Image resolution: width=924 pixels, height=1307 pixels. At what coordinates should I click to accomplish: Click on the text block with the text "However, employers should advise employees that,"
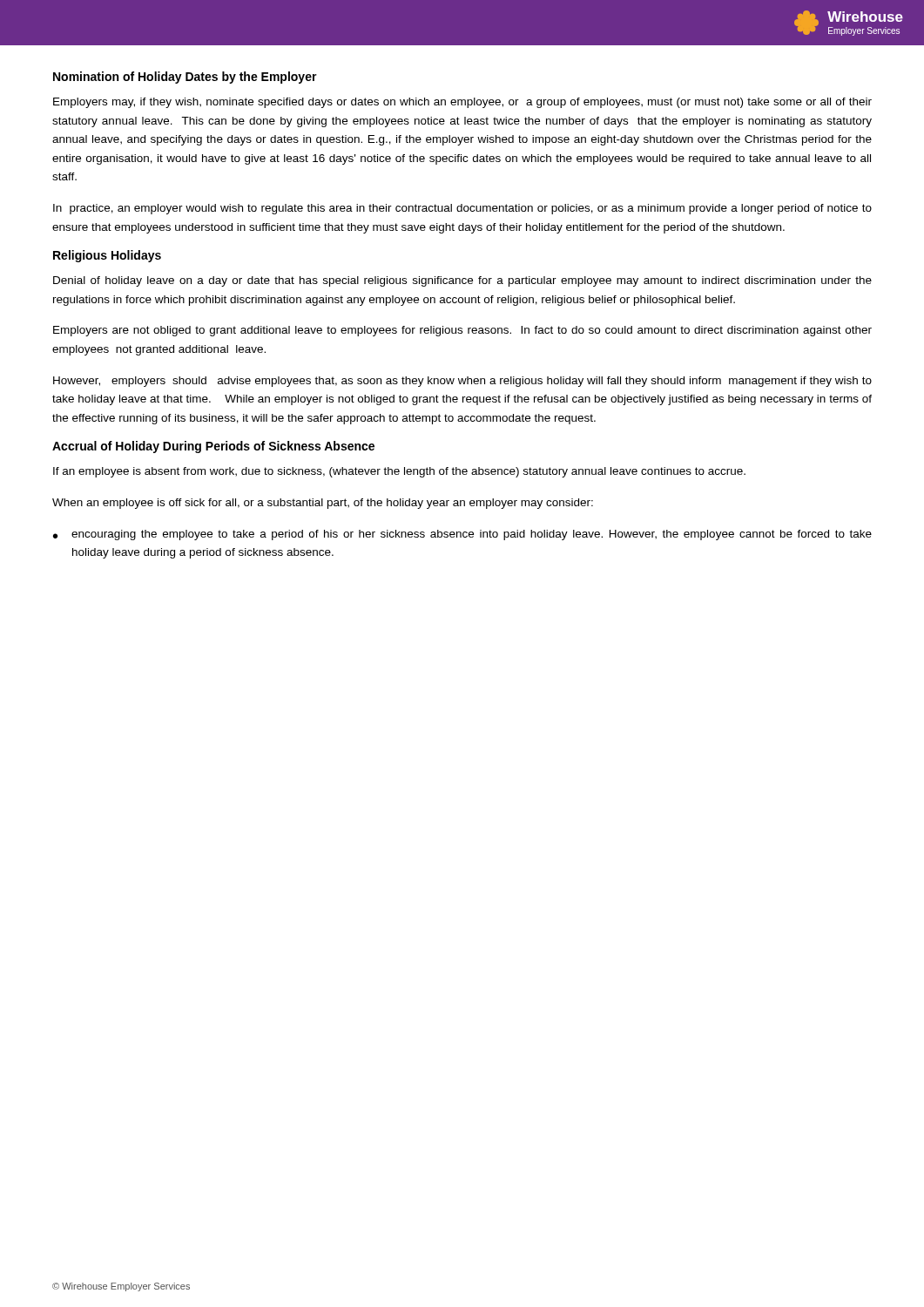click(462, 399)
